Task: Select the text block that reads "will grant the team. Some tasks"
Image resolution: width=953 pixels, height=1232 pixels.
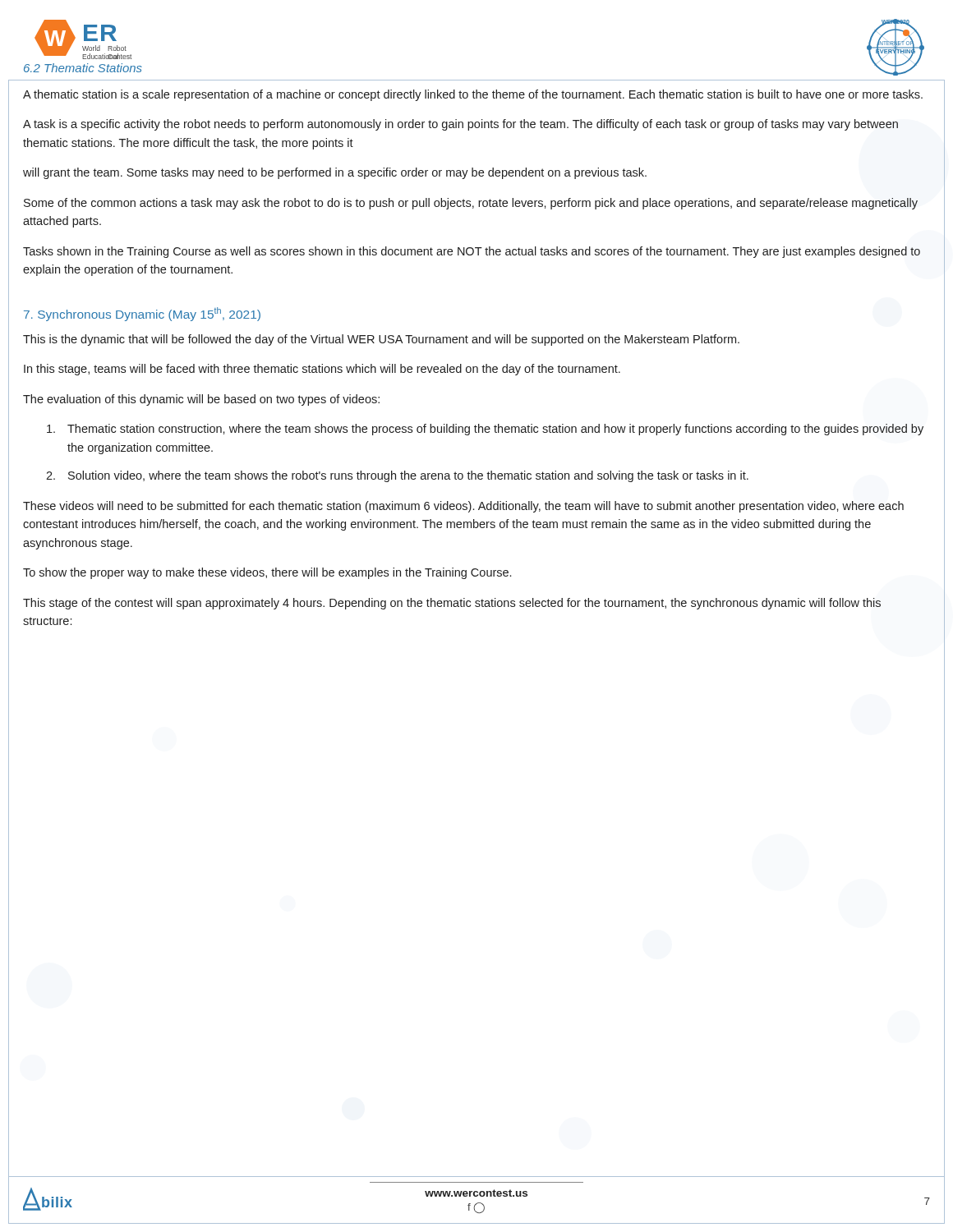Action: point(335,173)
